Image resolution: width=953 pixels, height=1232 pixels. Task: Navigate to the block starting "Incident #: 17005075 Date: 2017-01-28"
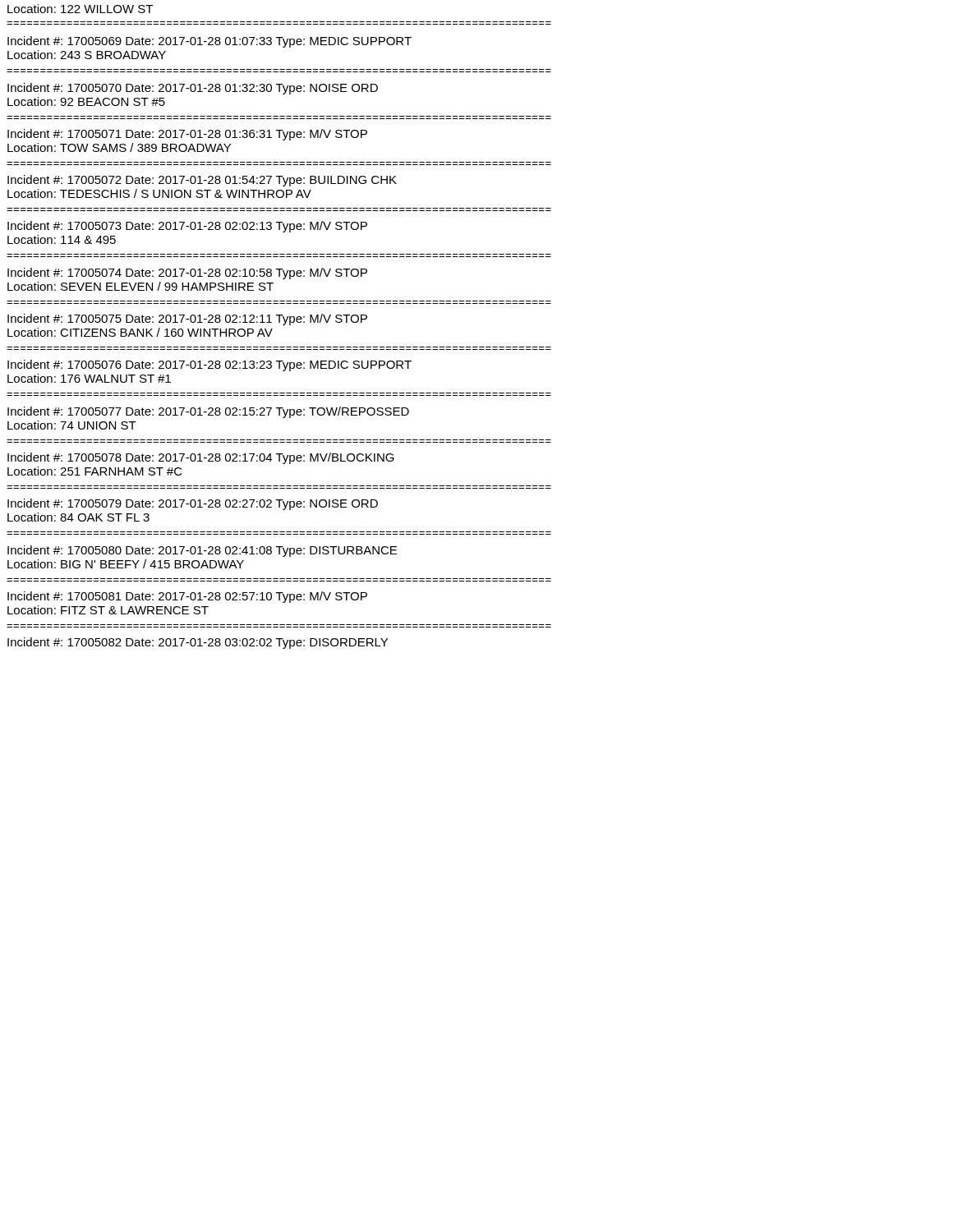(187, 319)
